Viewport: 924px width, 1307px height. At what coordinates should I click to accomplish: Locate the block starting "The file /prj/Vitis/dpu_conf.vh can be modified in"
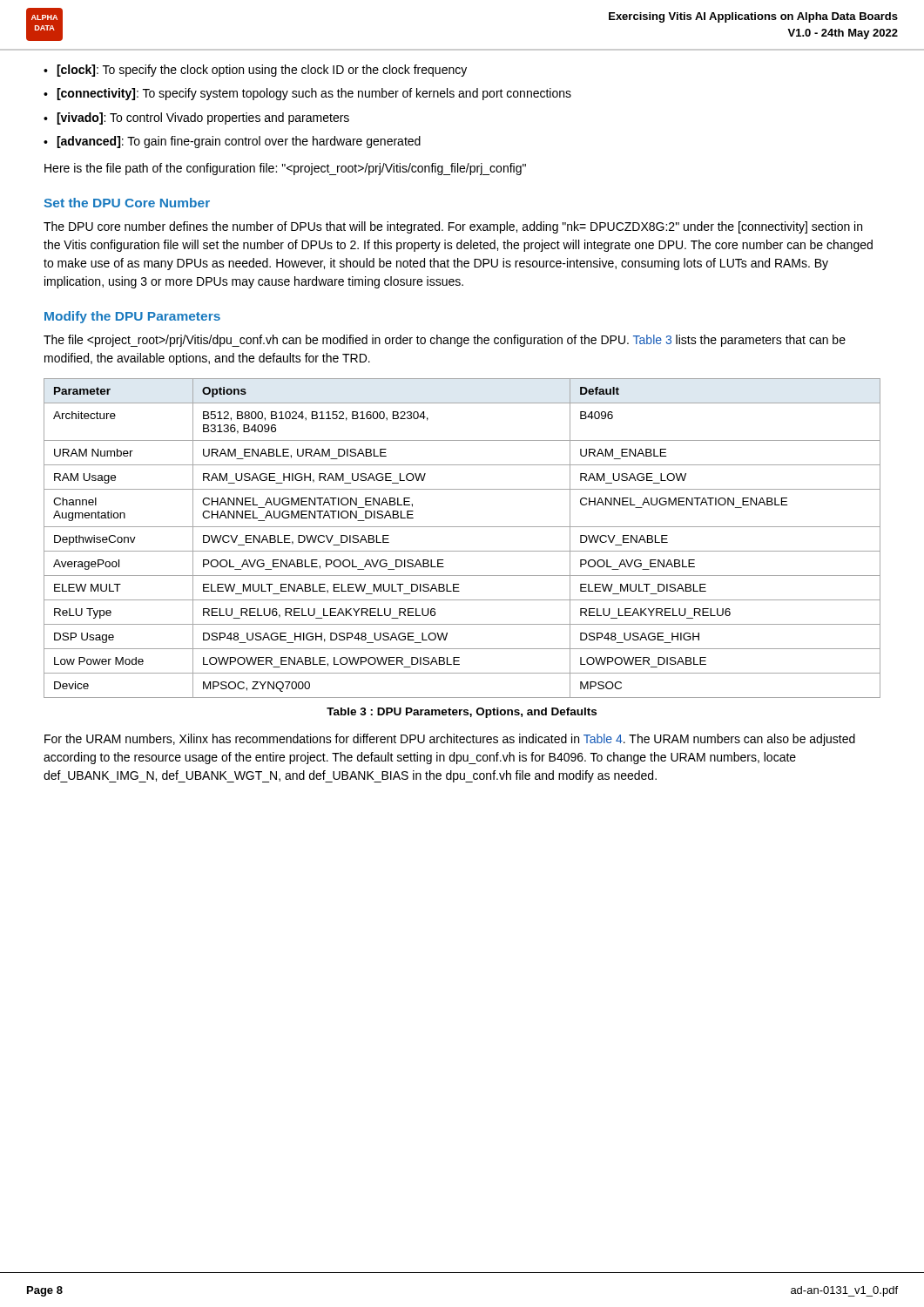coord(445,349)
